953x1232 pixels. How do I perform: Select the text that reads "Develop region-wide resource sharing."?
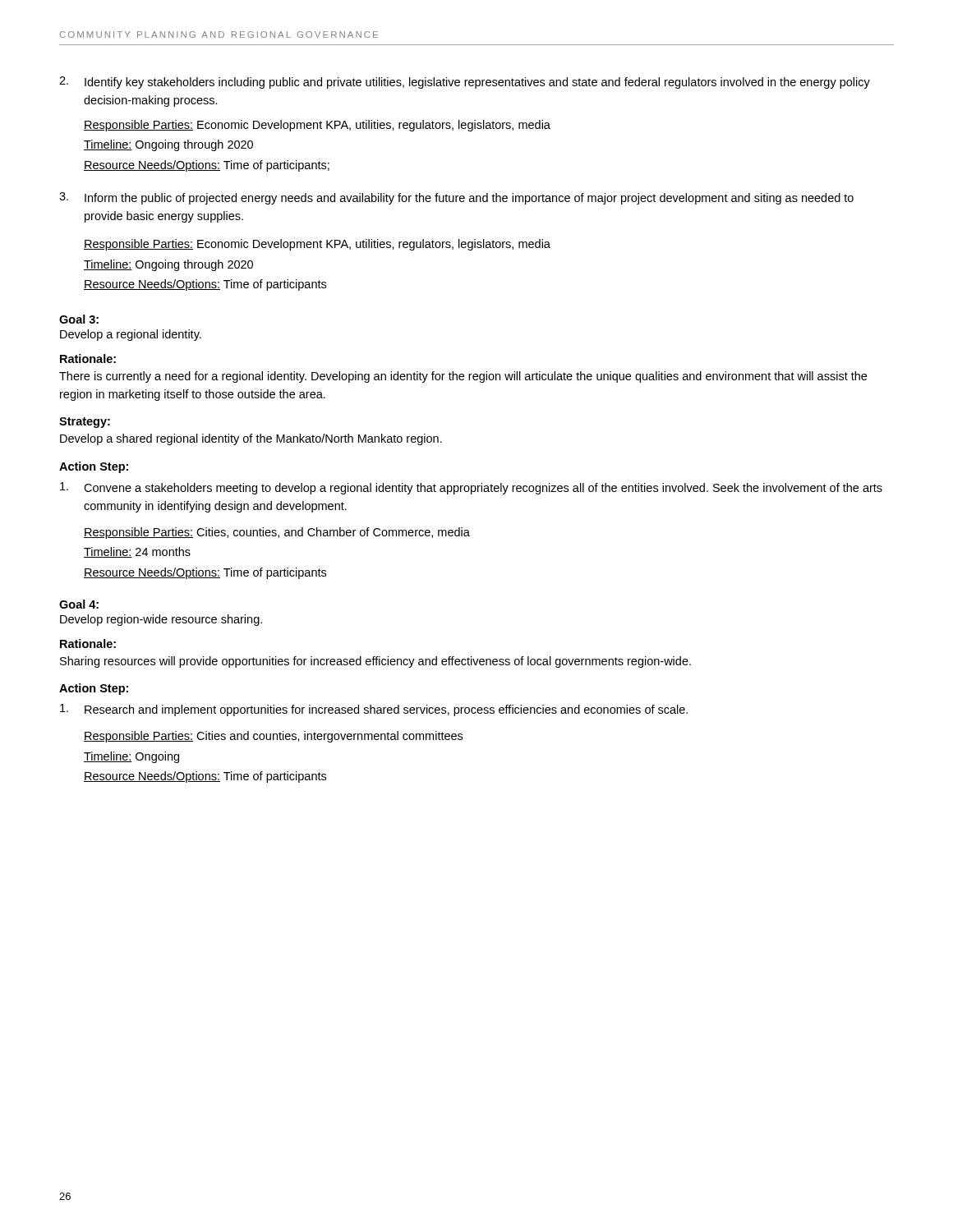(x=161, y=619)
